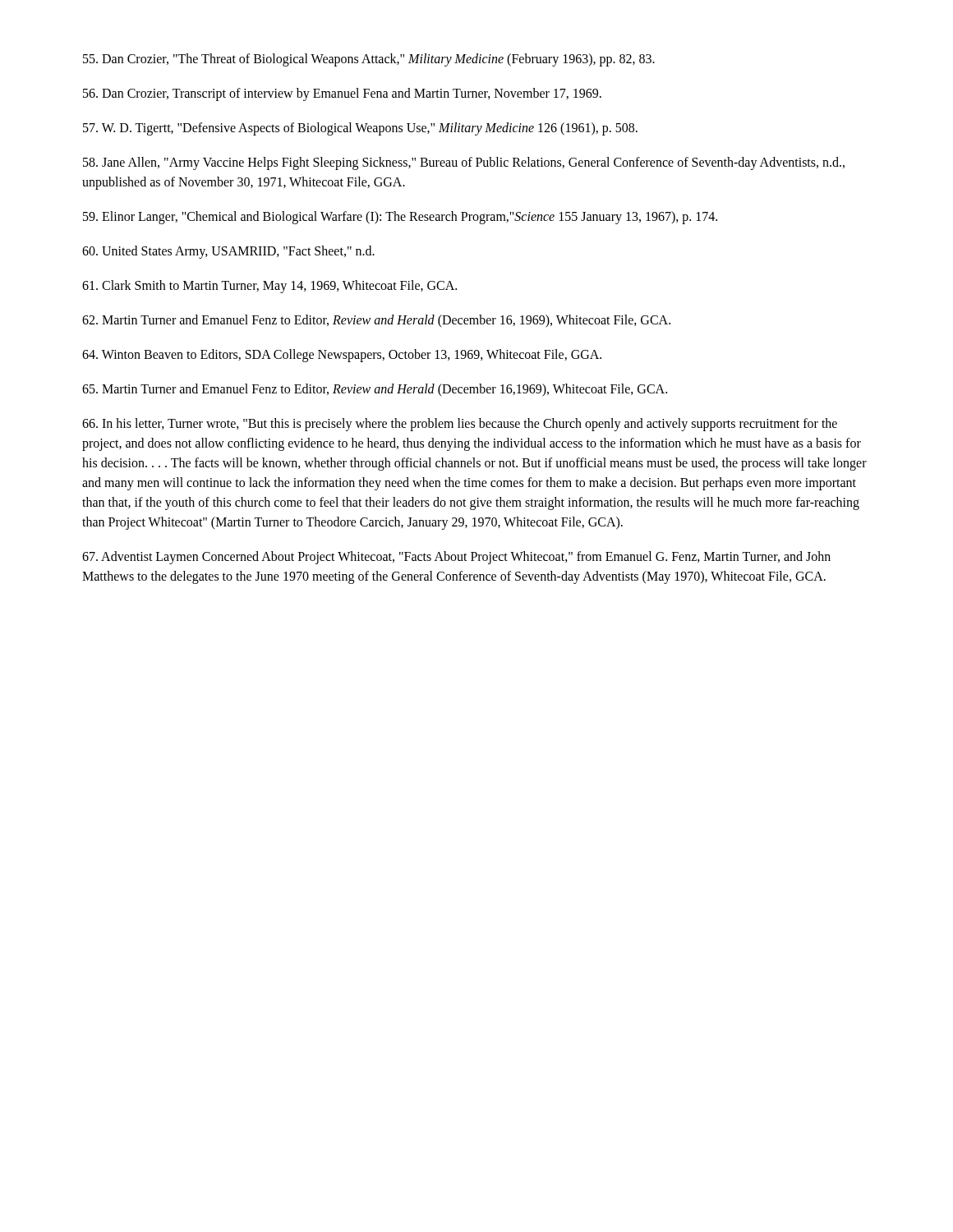Point to the block beginning "62. Martin Turner and Emanuel"
953x1232 pixels.
tap(377, 320)
